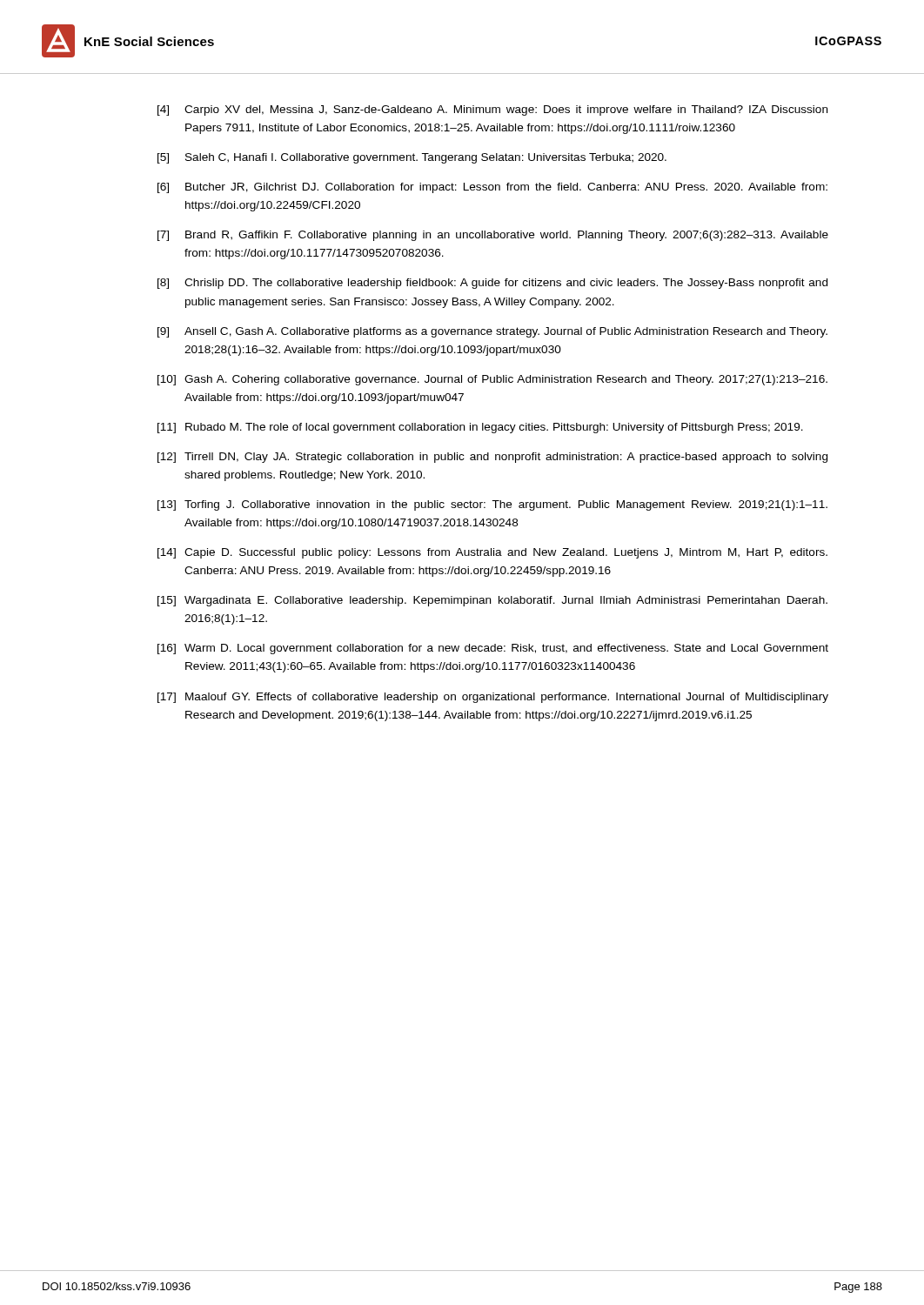This screenshot has width=924, height=1305.
Task: Point to the block beginning "[5] Saleh C, Hanafi"
Action: (x=492, y=157)
